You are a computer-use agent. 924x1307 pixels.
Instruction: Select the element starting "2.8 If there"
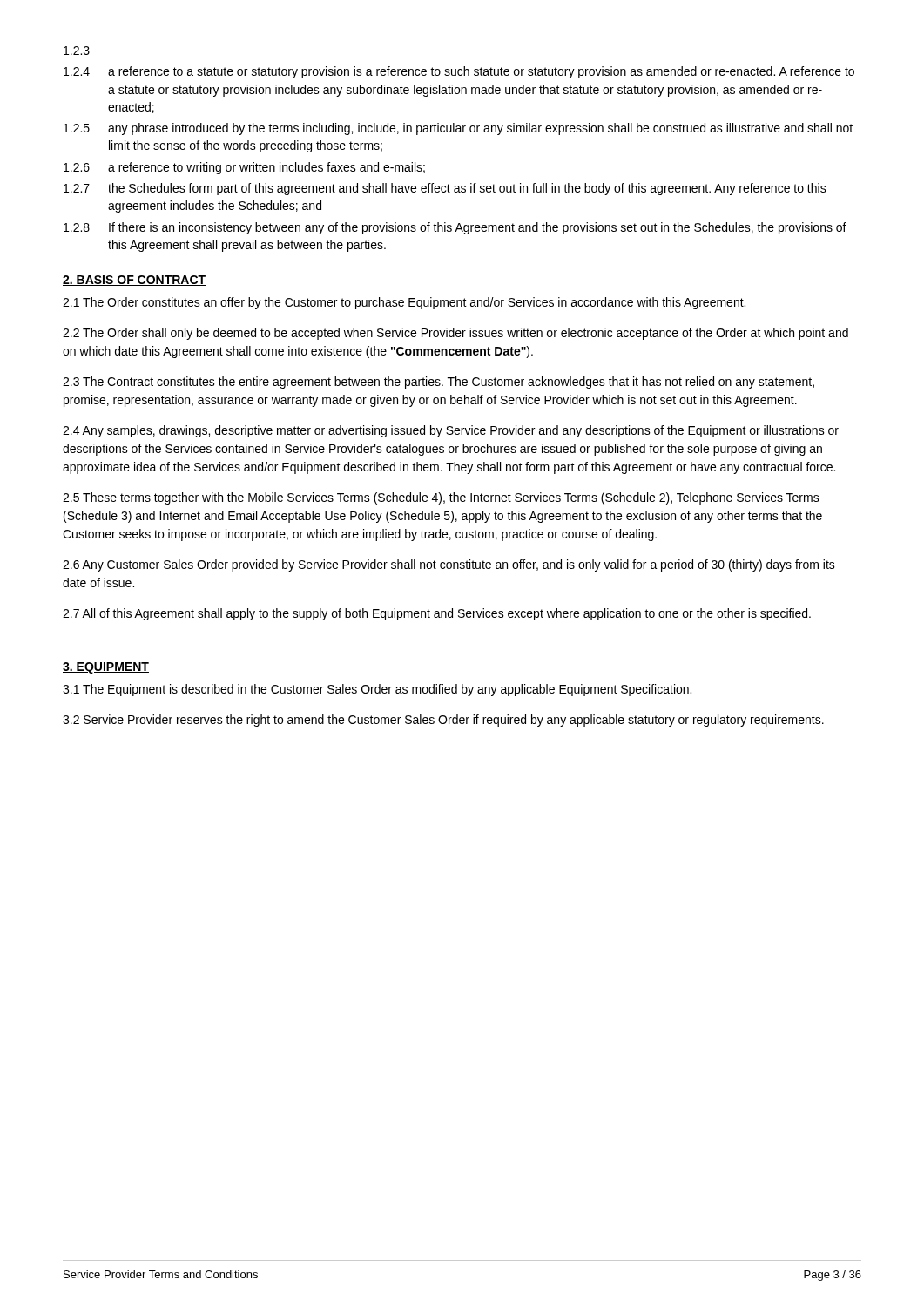click(x=462, y=236)
